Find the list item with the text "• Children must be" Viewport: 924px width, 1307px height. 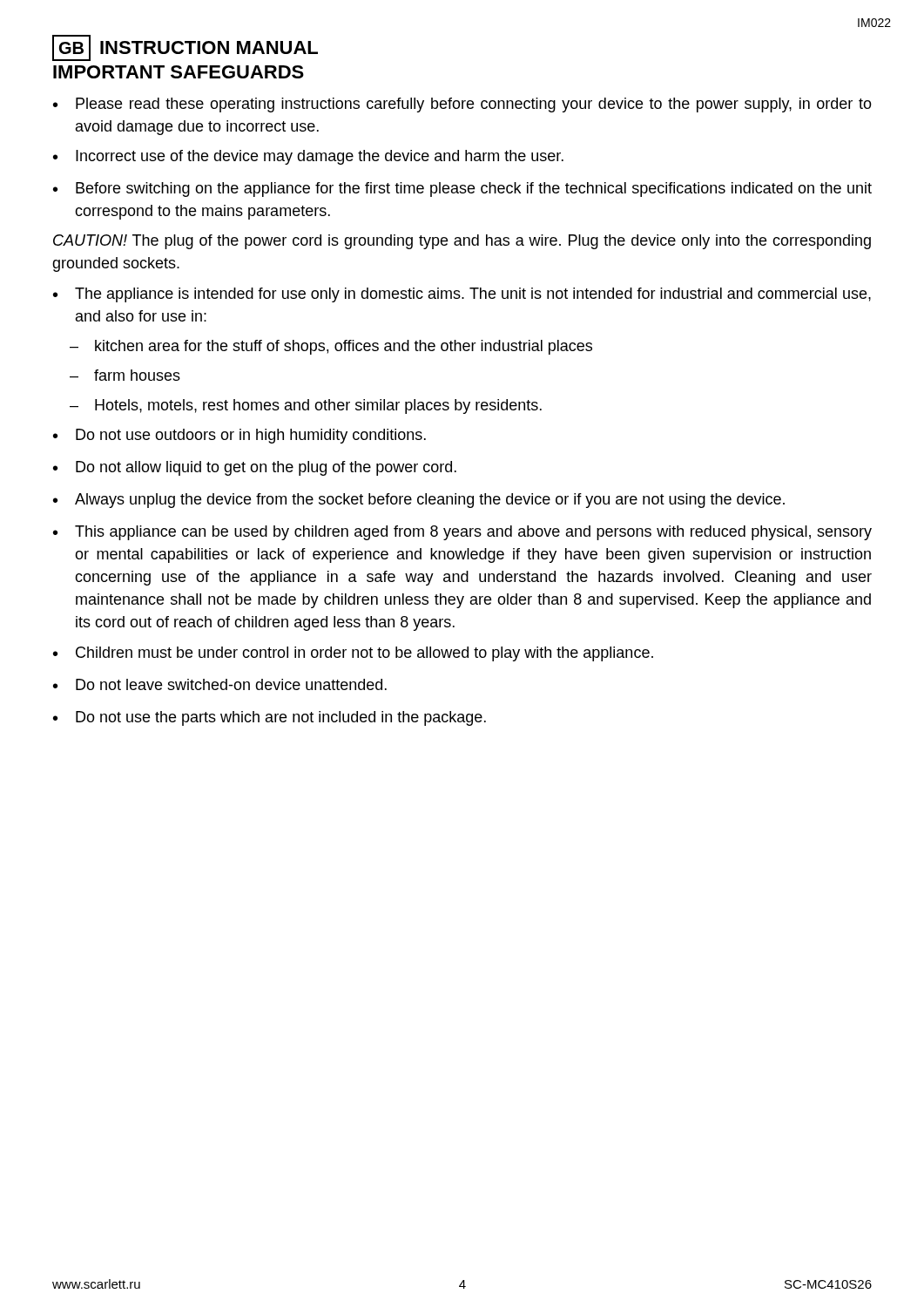462,654
